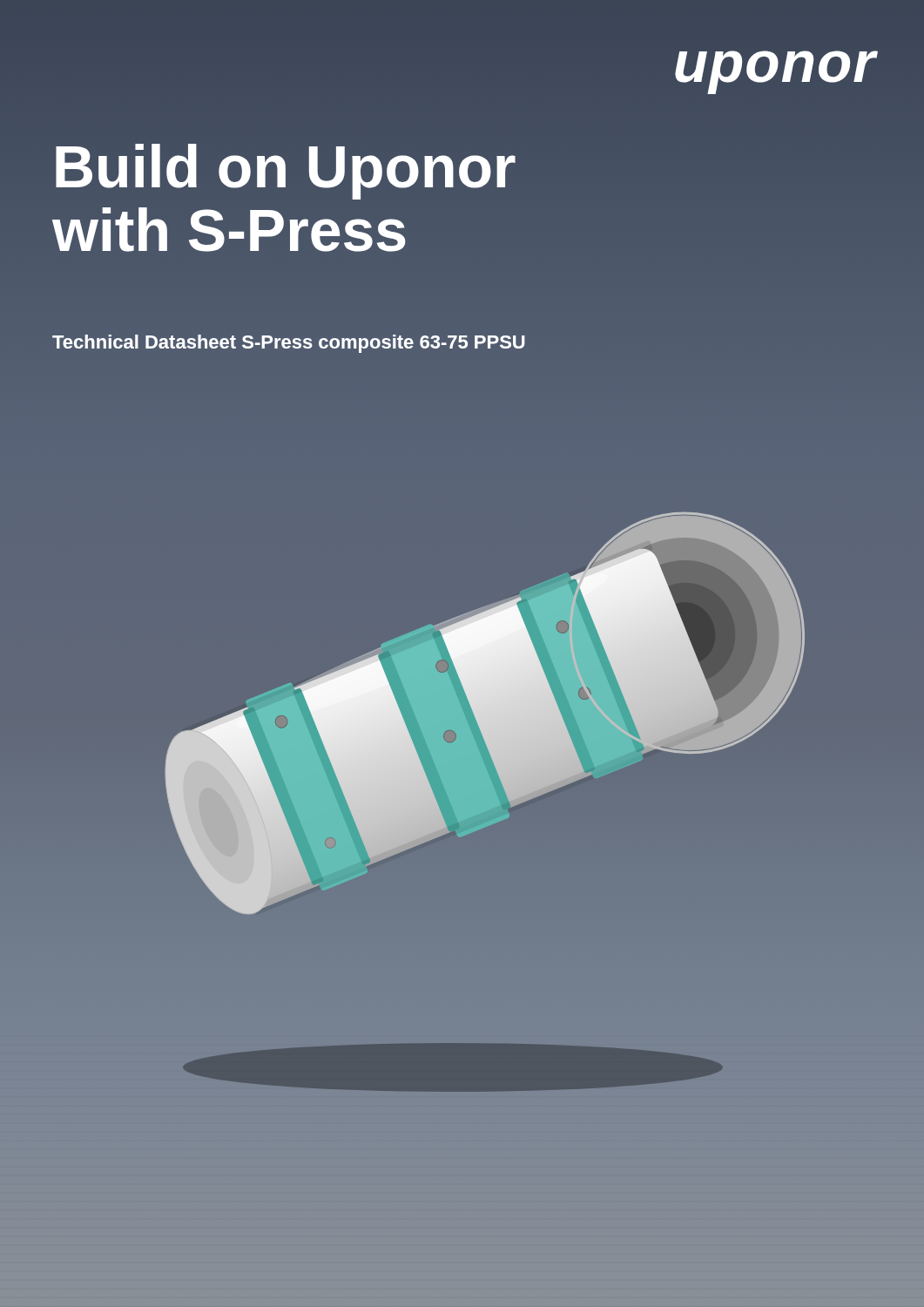Locate the photo

[453, 745]
